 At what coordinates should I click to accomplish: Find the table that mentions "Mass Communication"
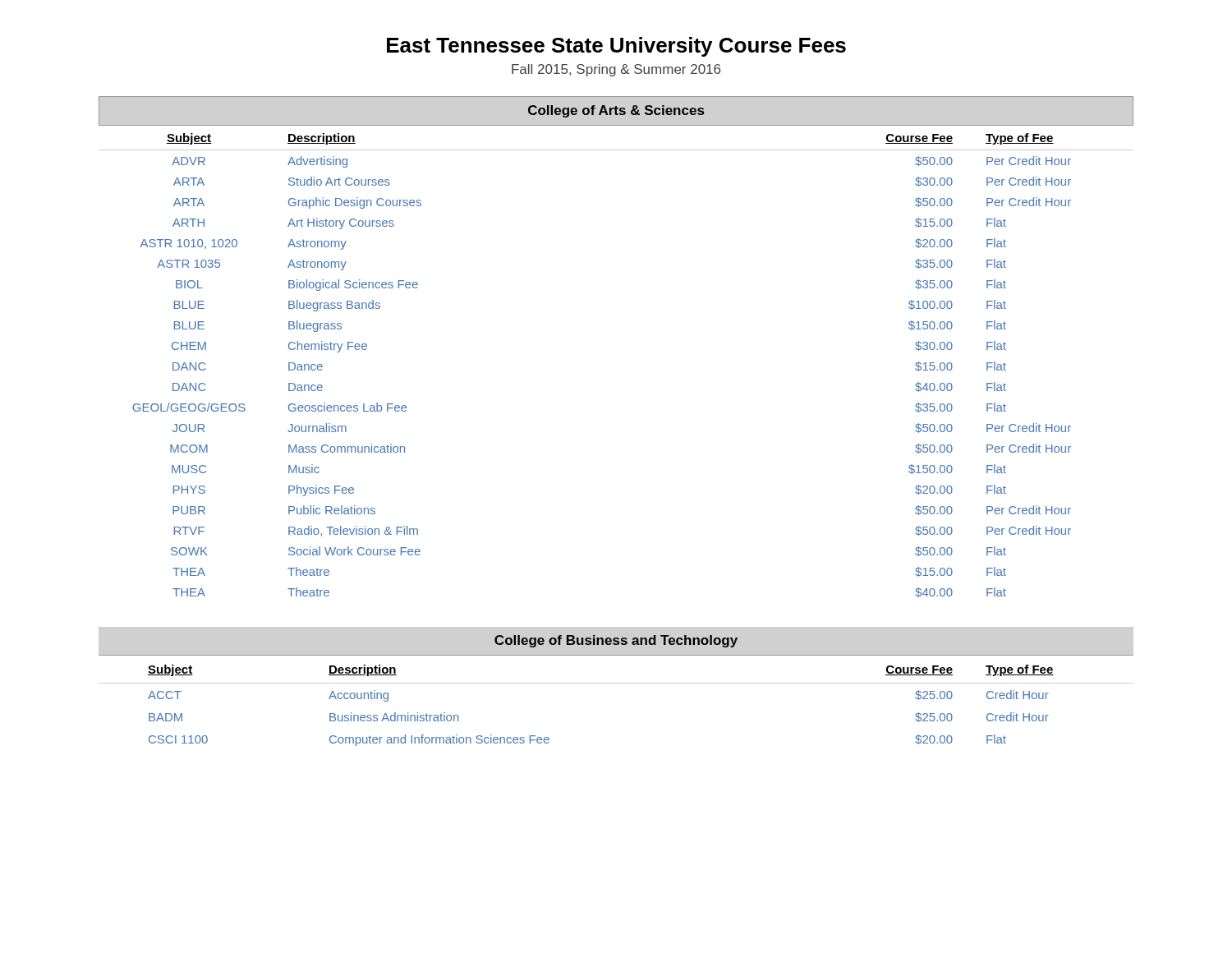616,364
